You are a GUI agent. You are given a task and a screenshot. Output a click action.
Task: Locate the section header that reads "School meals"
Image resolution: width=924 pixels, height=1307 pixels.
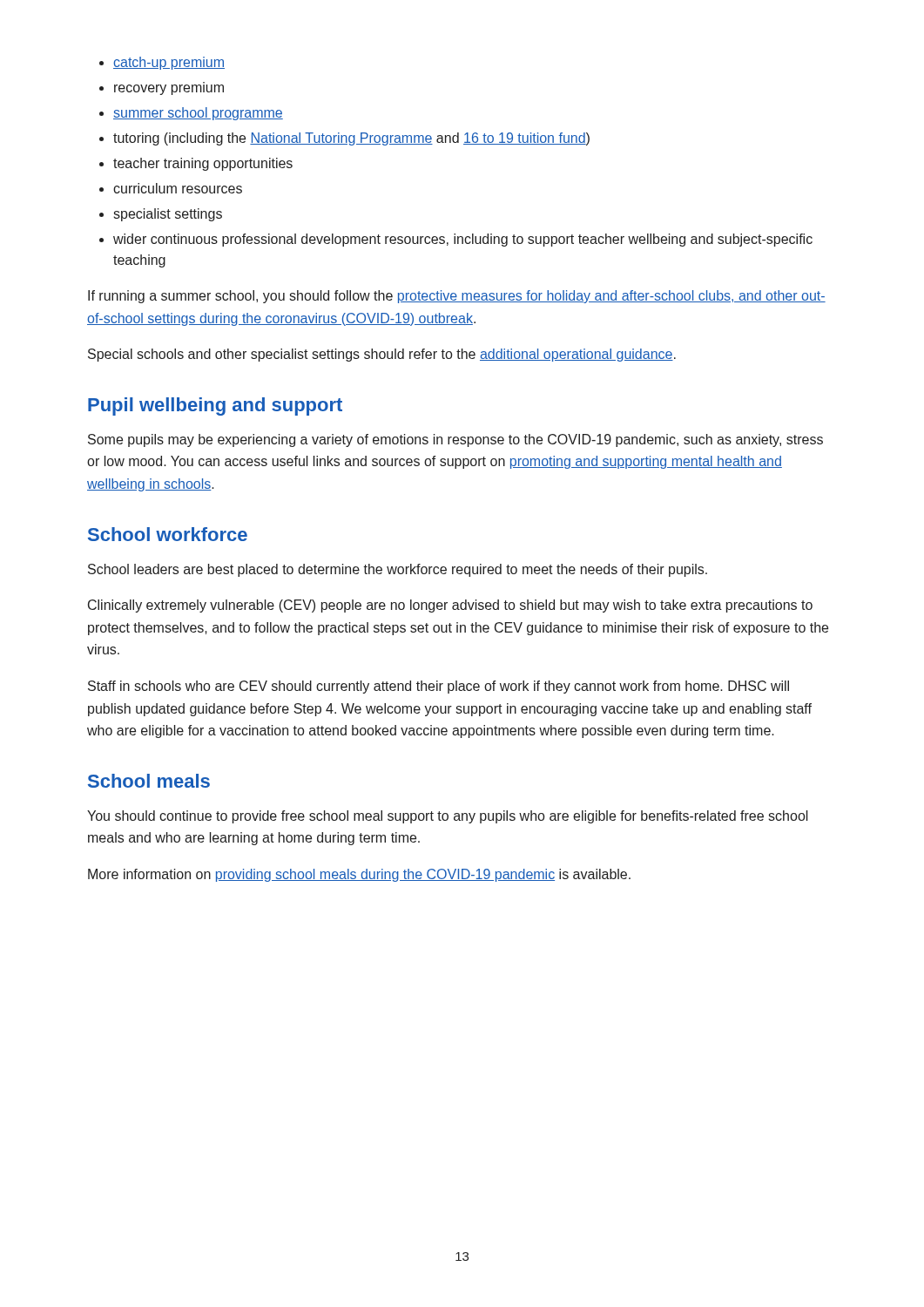point(149,781)
